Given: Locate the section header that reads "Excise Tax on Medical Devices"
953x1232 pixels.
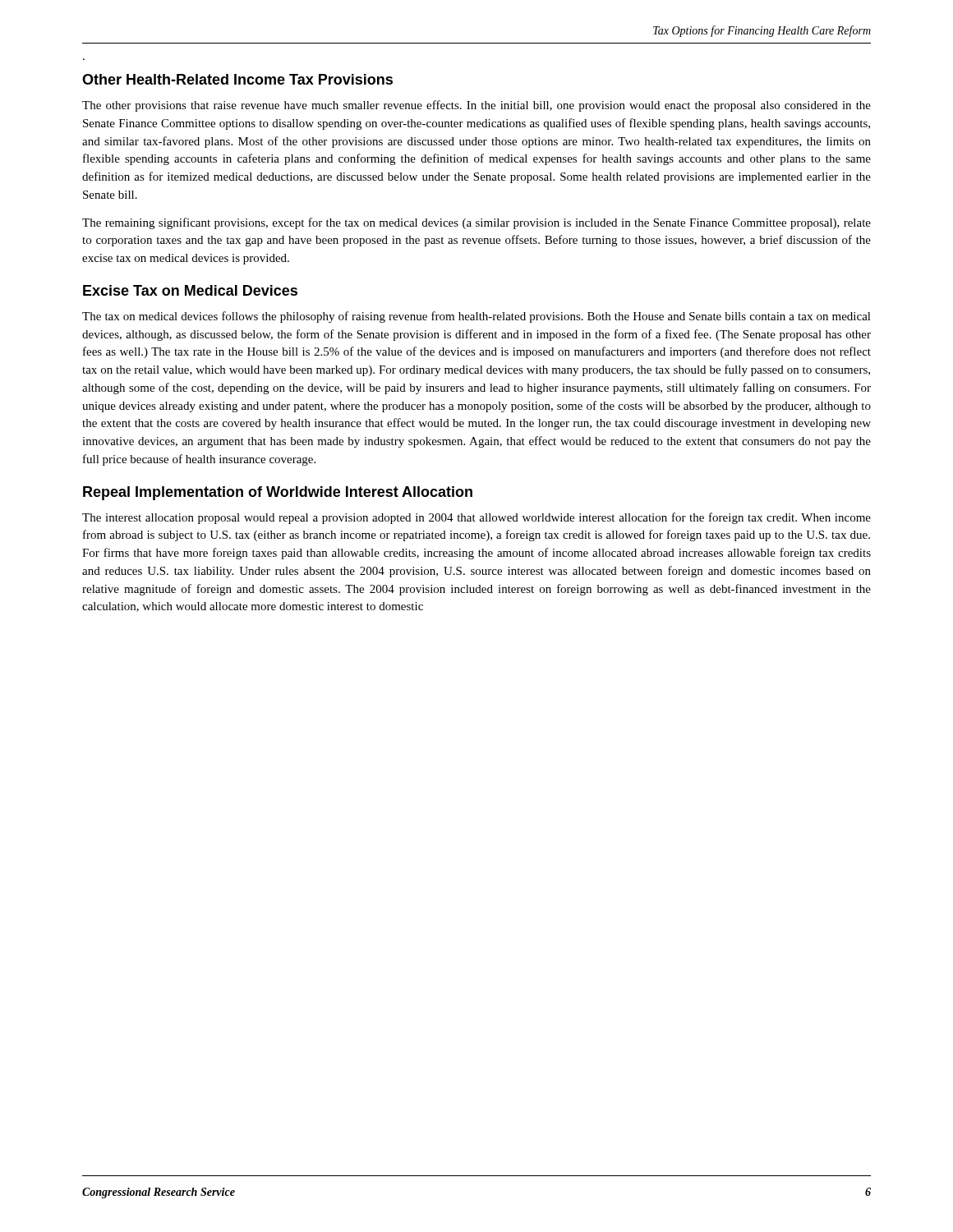Looking at the screenshot, I should tap(190, 290).
